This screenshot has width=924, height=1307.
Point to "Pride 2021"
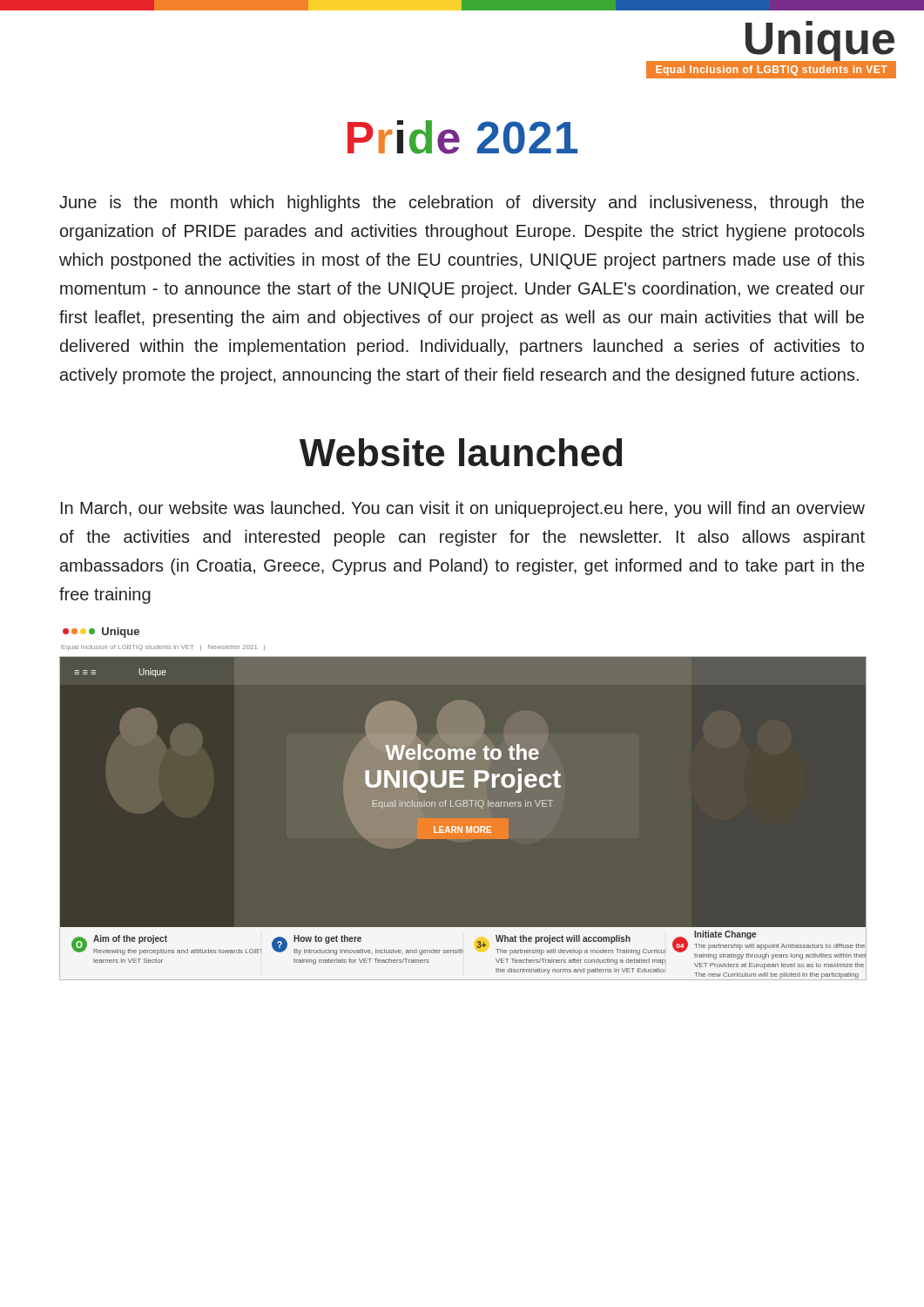click(x=462, y=138)
